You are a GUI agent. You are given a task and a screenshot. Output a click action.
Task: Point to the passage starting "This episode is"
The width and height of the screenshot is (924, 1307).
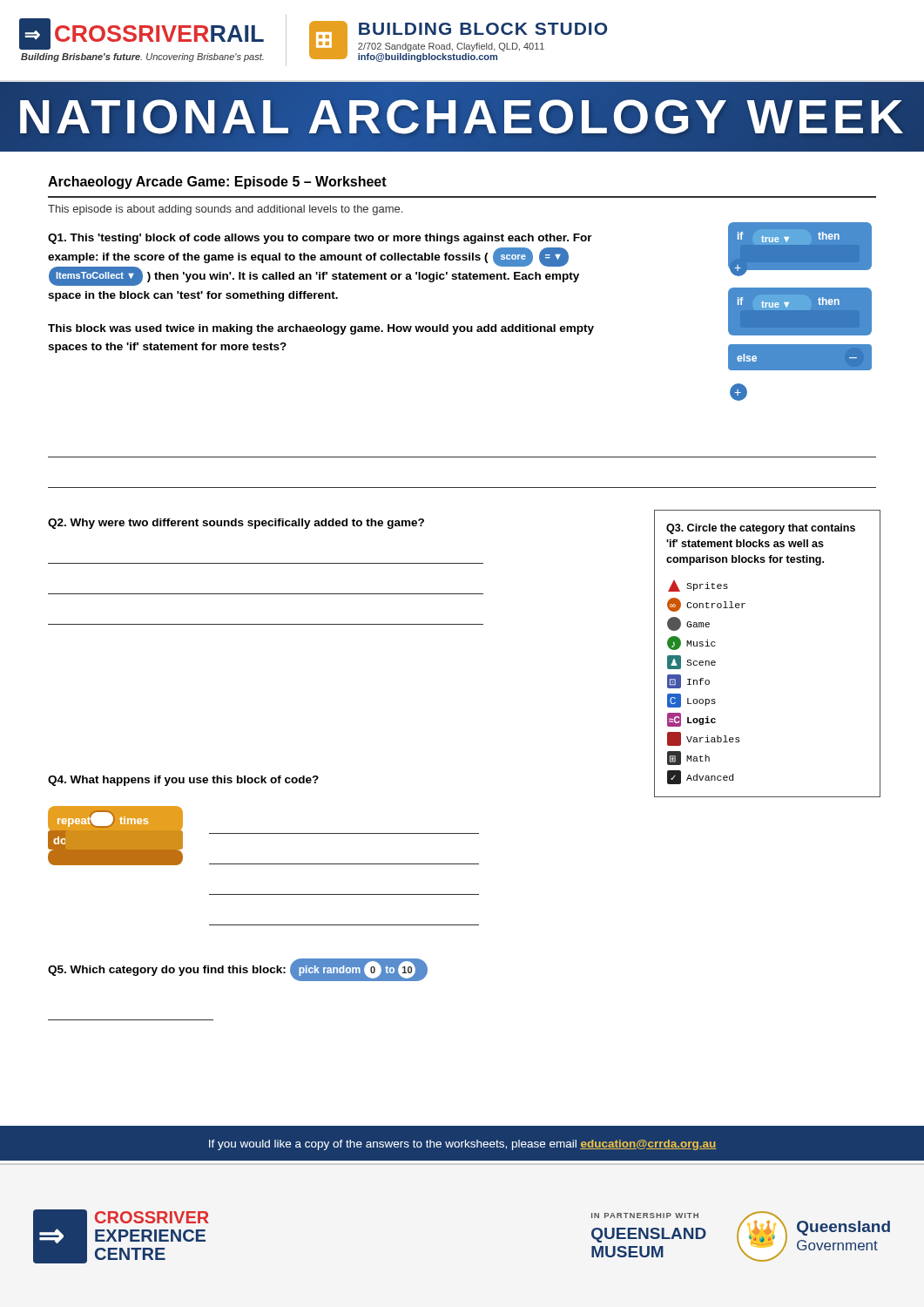coord(226,209)
